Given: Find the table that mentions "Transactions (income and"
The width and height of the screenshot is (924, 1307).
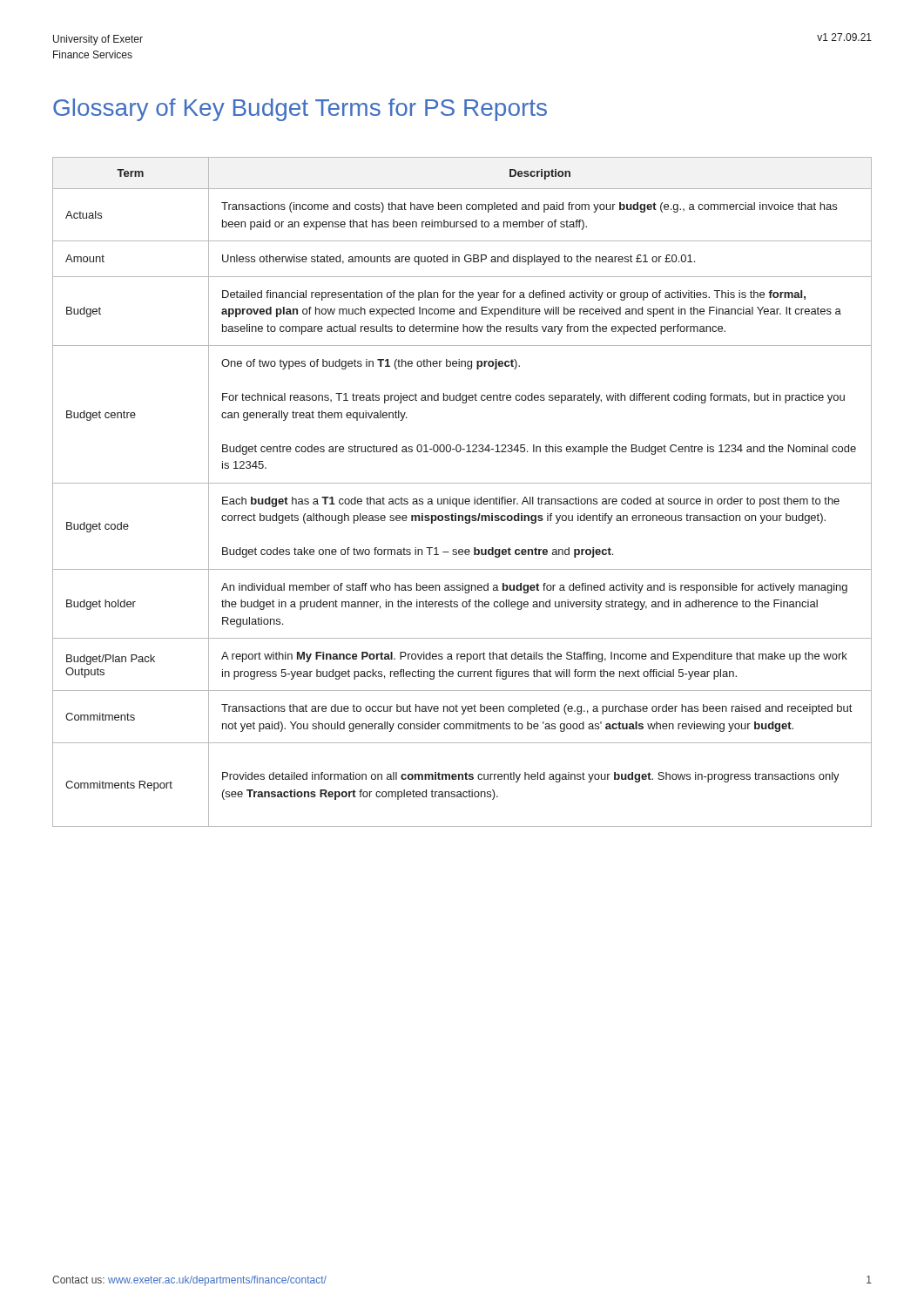Looking at the screenshot, I should coord(462,492).
